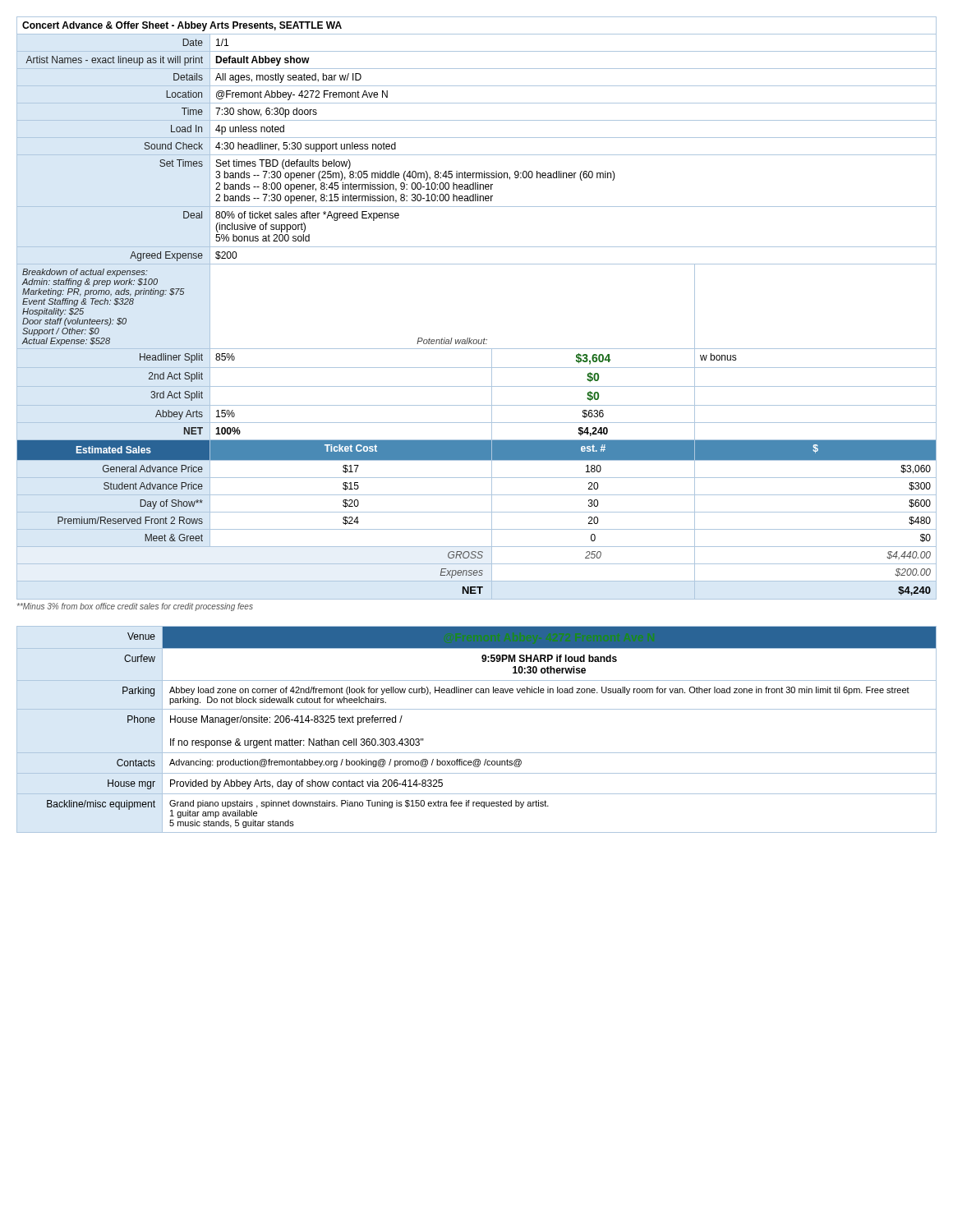The width and height of the screenshot is (953, 1232).
Task: Select the table that reads "Agreed Expense"
Action: (476, 308)
